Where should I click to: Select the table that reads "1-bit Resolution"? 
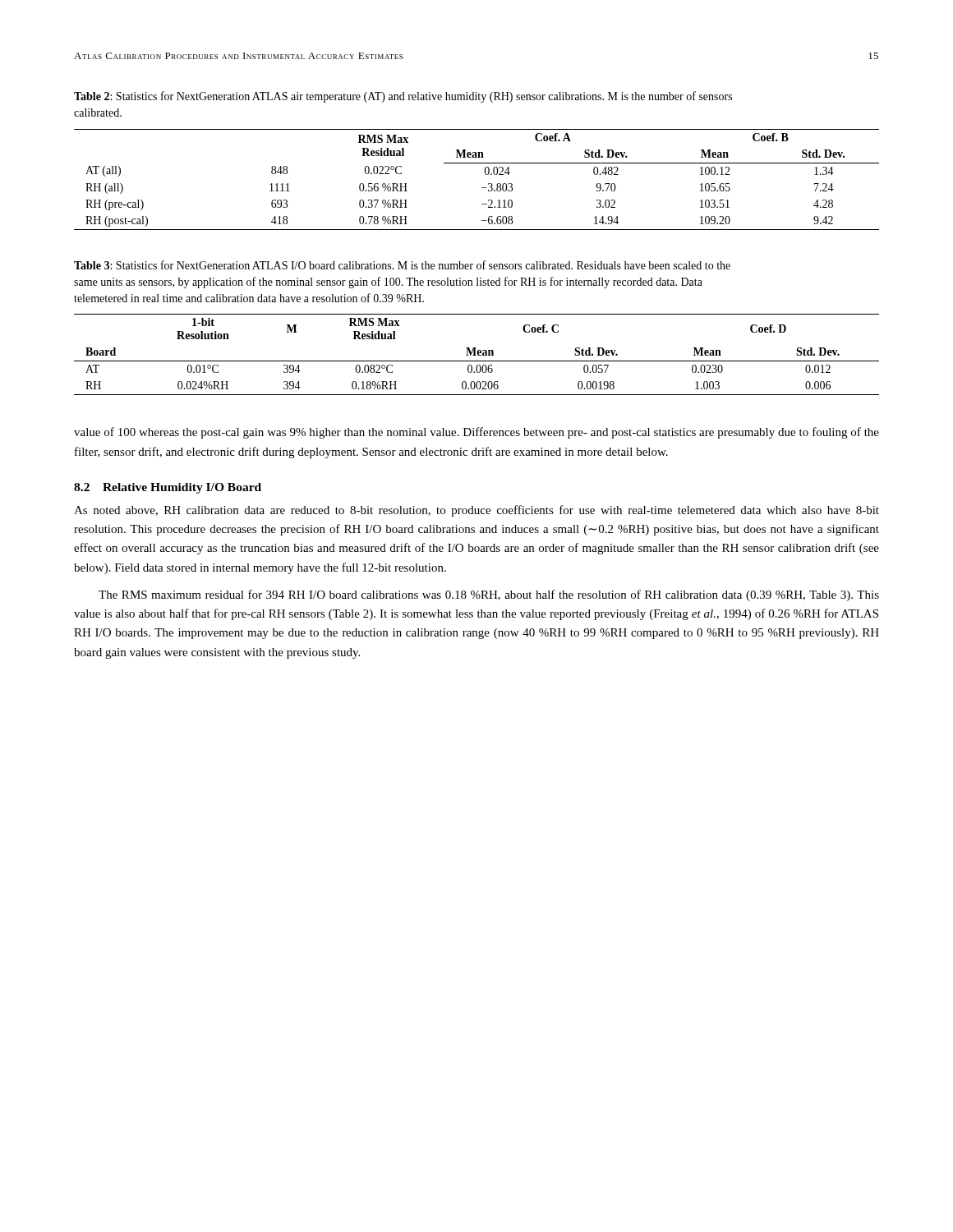pyautogui.click(x=476, y=355)
